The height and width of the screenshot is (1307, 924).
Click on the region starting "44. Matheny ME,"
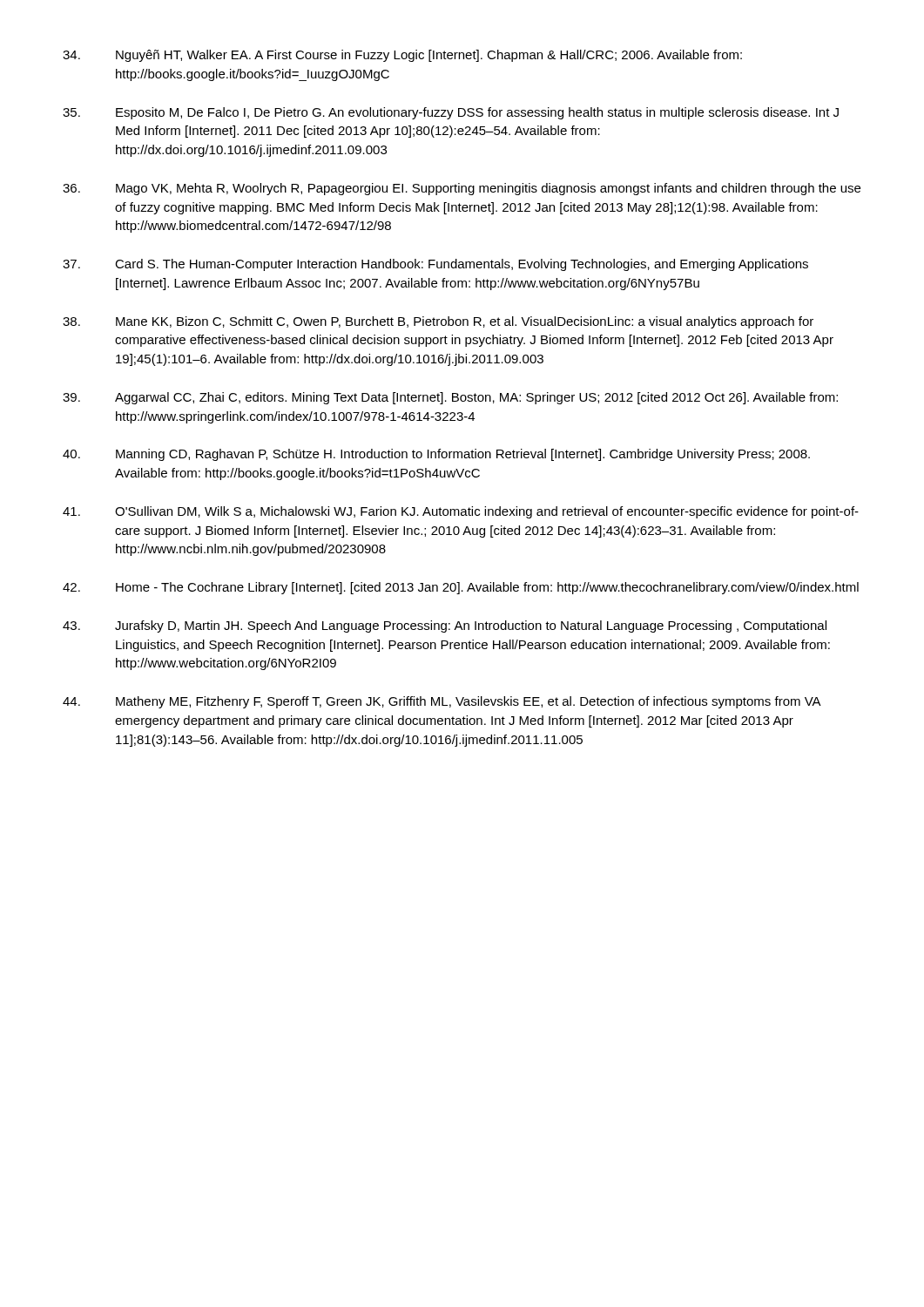pyautogui.click(x=462, y=720)
